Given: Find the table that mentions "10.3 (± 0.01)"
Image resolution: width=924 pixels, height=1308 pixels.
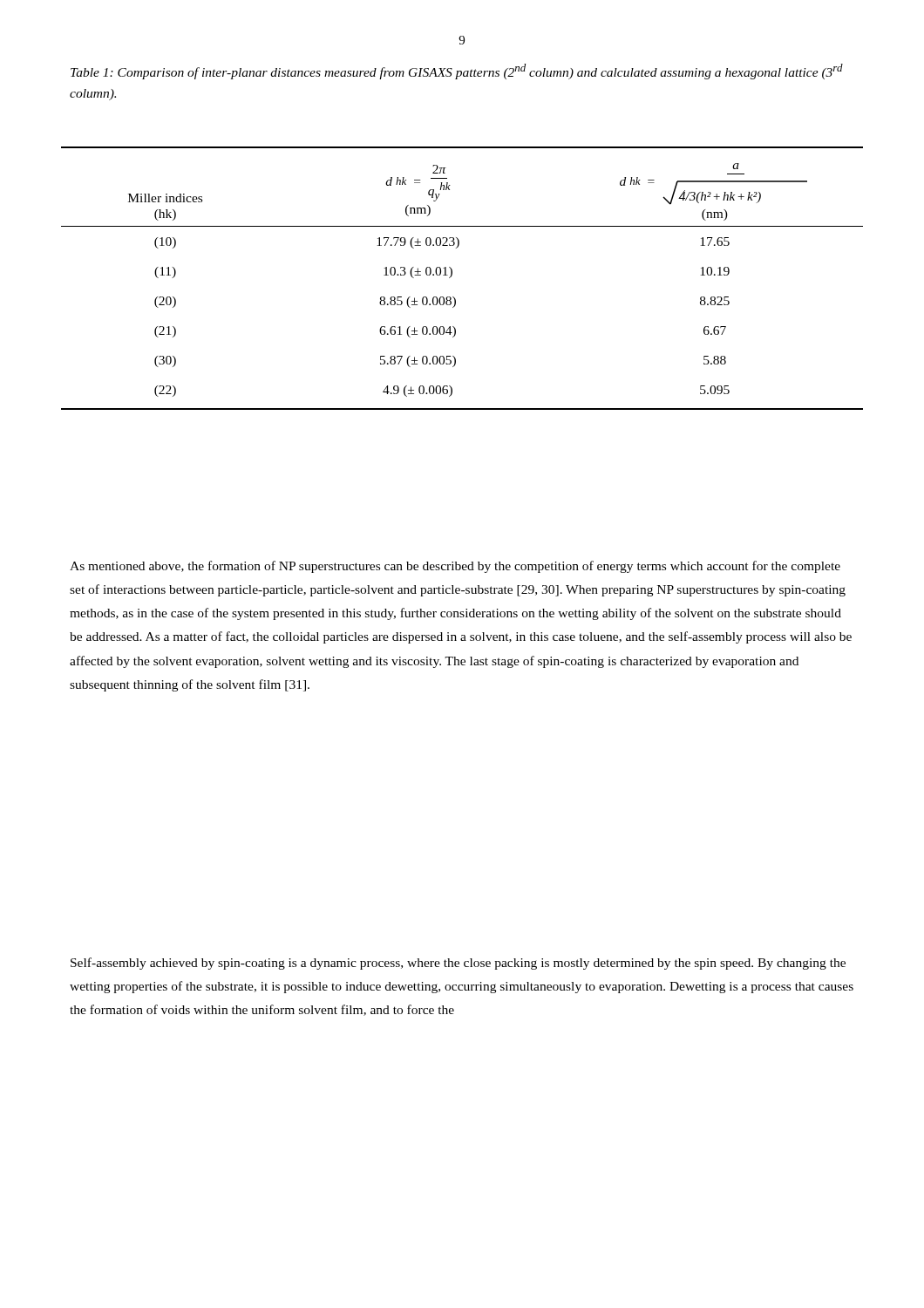Looking at the screenshot, I should click(462, 279).
